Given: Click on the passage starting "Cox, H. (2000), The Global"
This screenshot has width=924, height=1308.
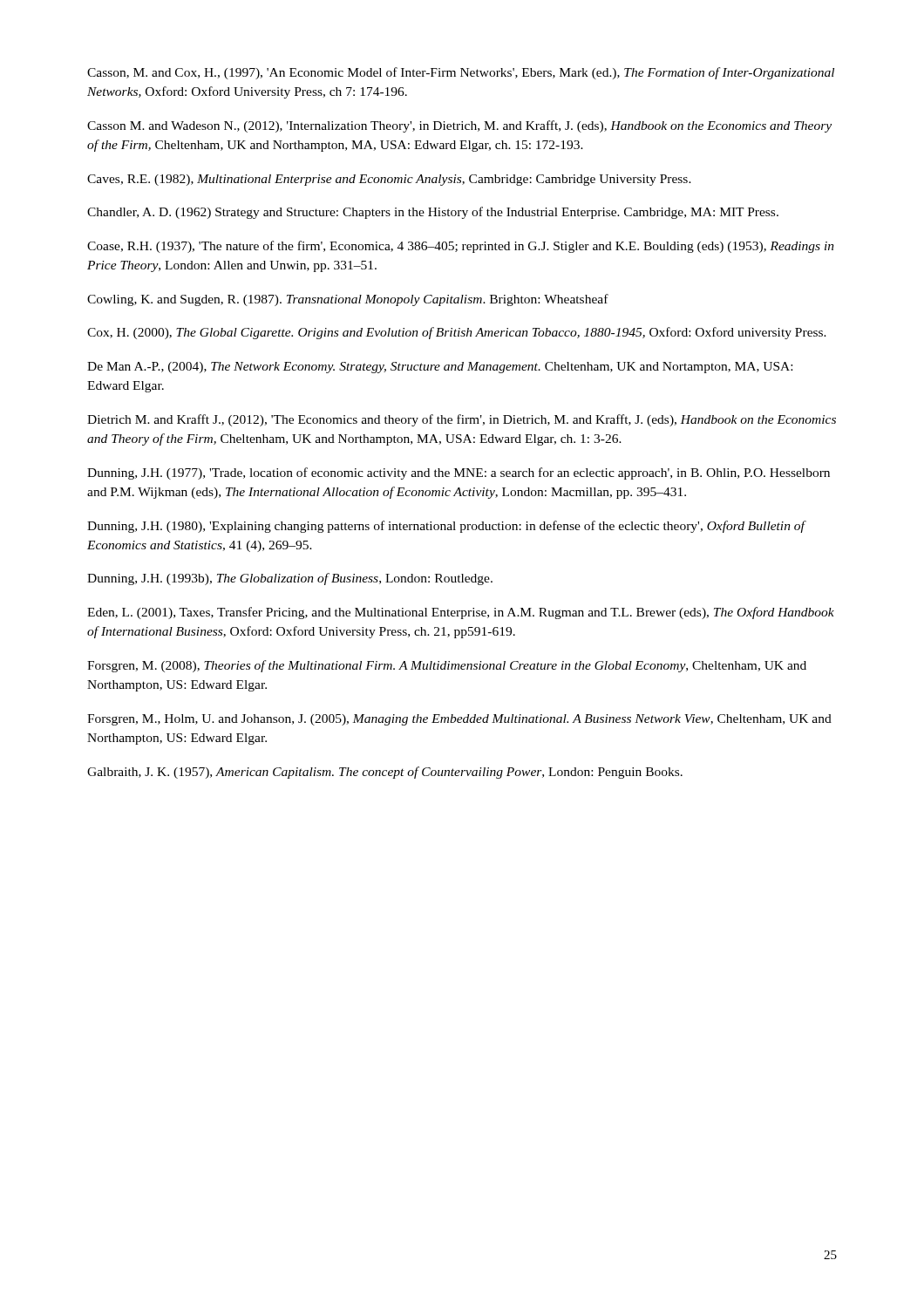Looking at the screenshot, I should tap(457, 332).
